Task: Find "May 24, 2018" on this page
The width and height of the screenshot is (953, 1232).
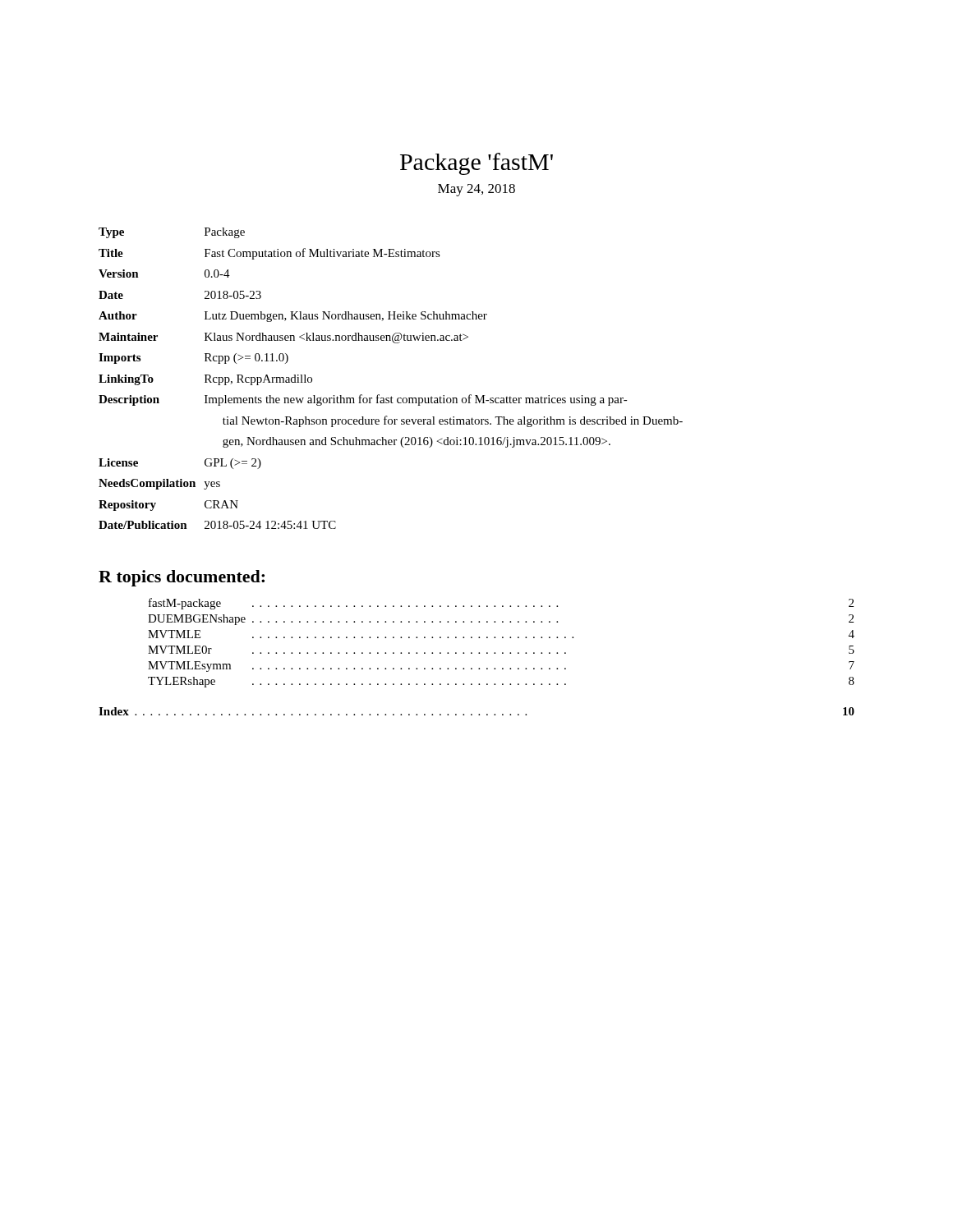Action: tap(476, 189)
